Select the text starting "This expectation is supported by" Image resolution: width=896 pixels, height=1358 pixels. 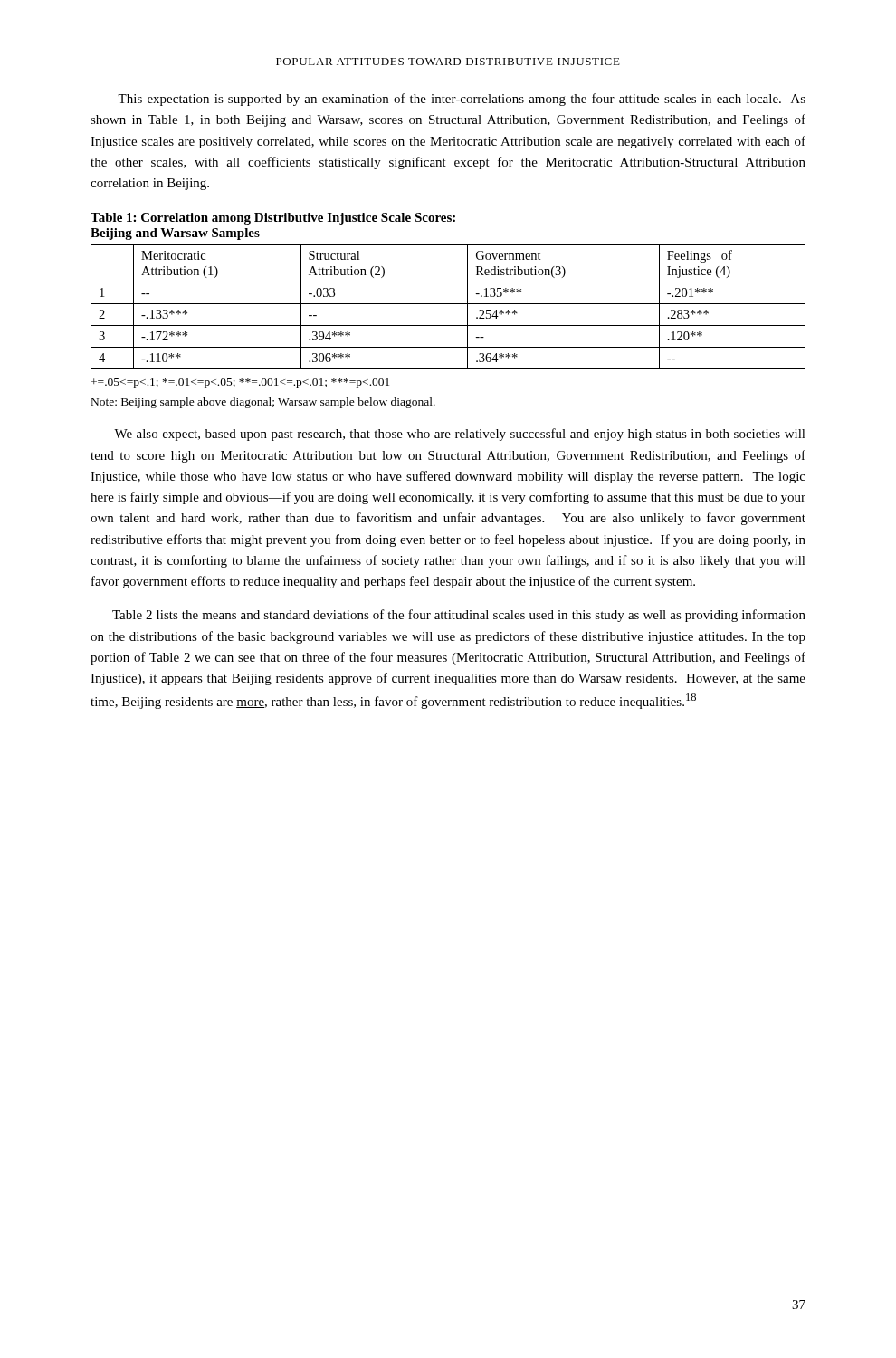pyautogui.click(x=448, y=141)
